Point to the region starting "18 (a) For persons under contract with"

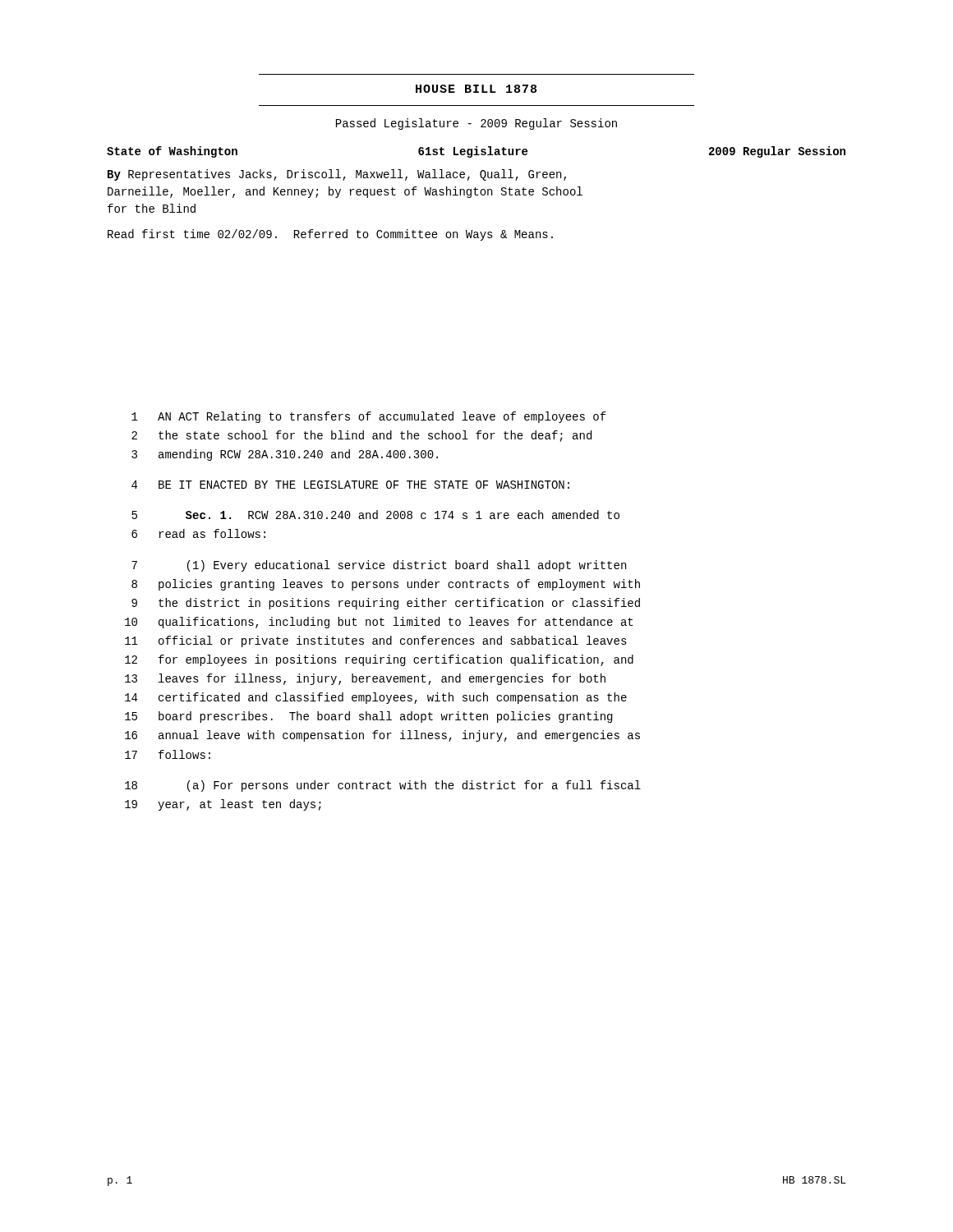(476, 786)
